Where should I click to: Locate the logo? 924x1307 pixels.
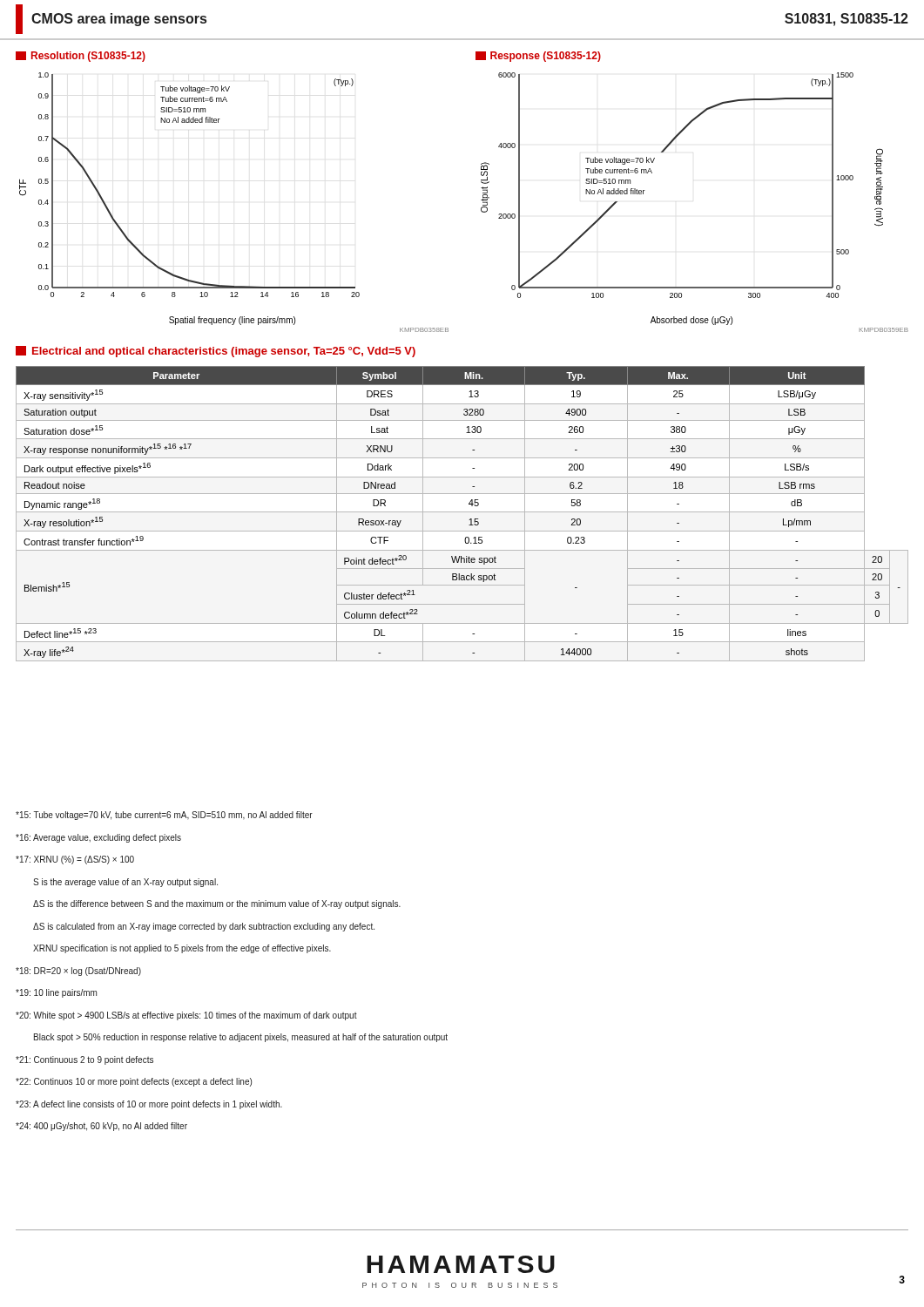[x=462, y=1270]
